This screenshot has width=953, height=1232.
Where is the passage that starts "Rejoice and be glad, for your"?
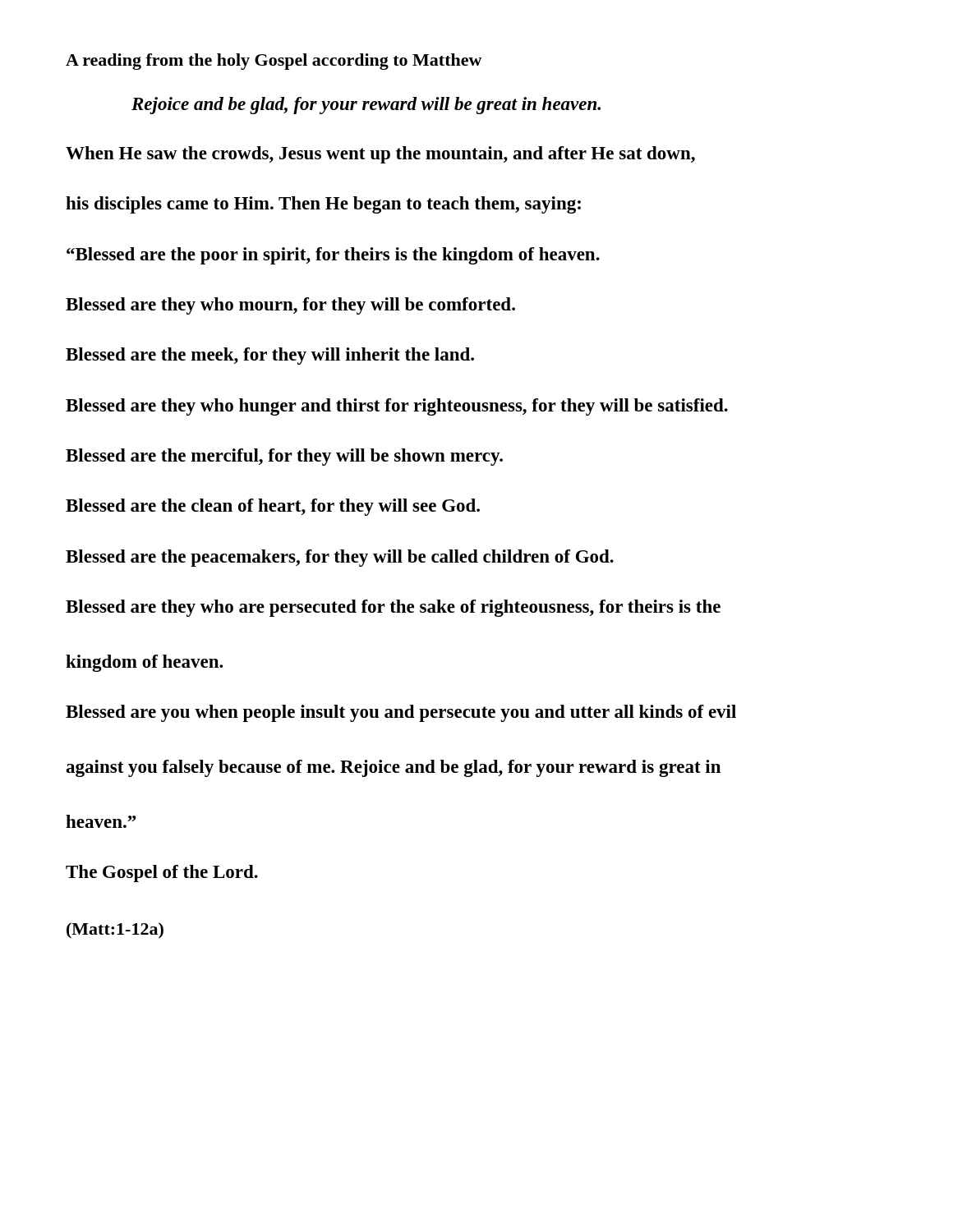[x=367, y=104]
